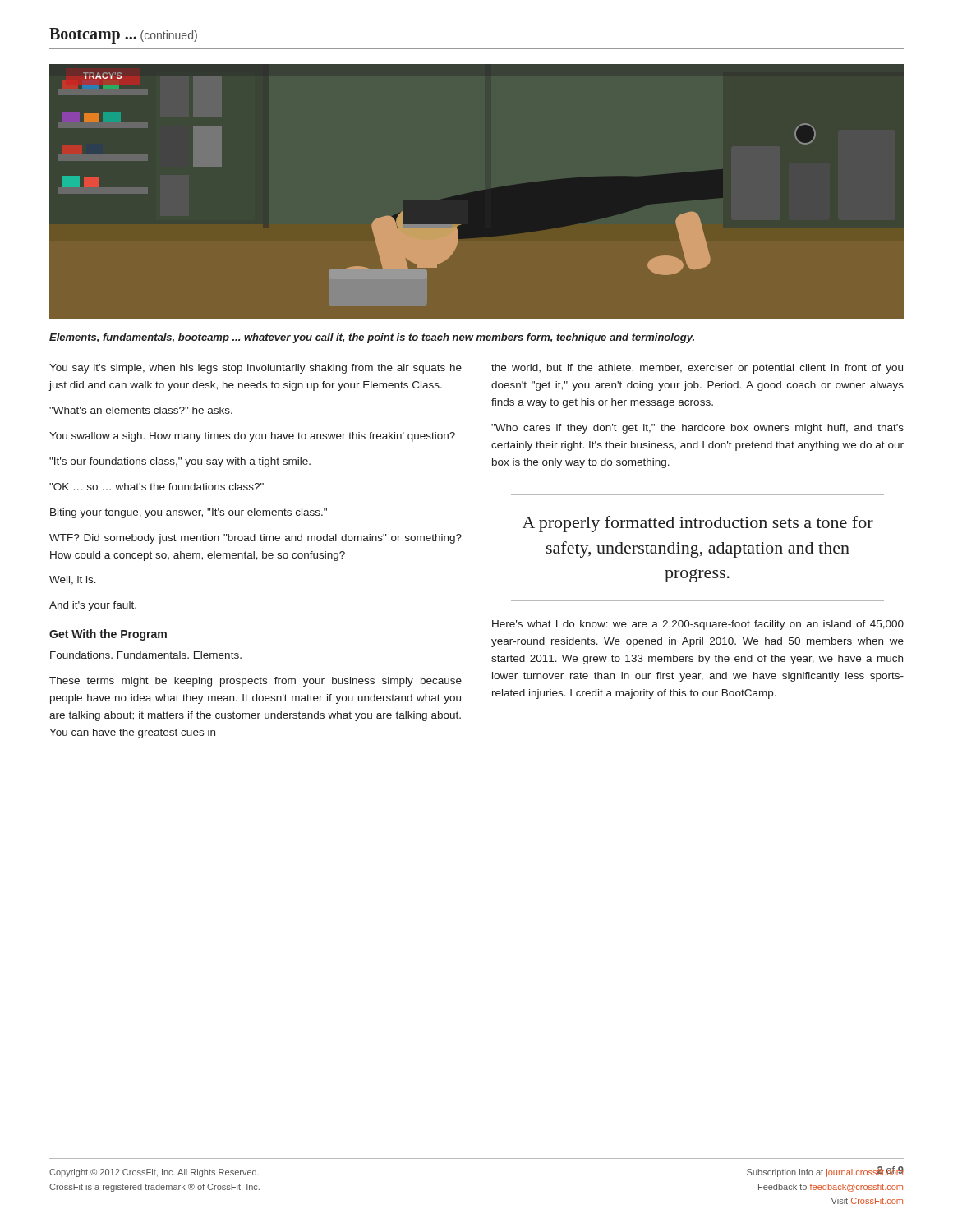This screenshot has height=1232, width=953.
Task: Point to the text starting ""What's an elements class?""
Action: 141,410
